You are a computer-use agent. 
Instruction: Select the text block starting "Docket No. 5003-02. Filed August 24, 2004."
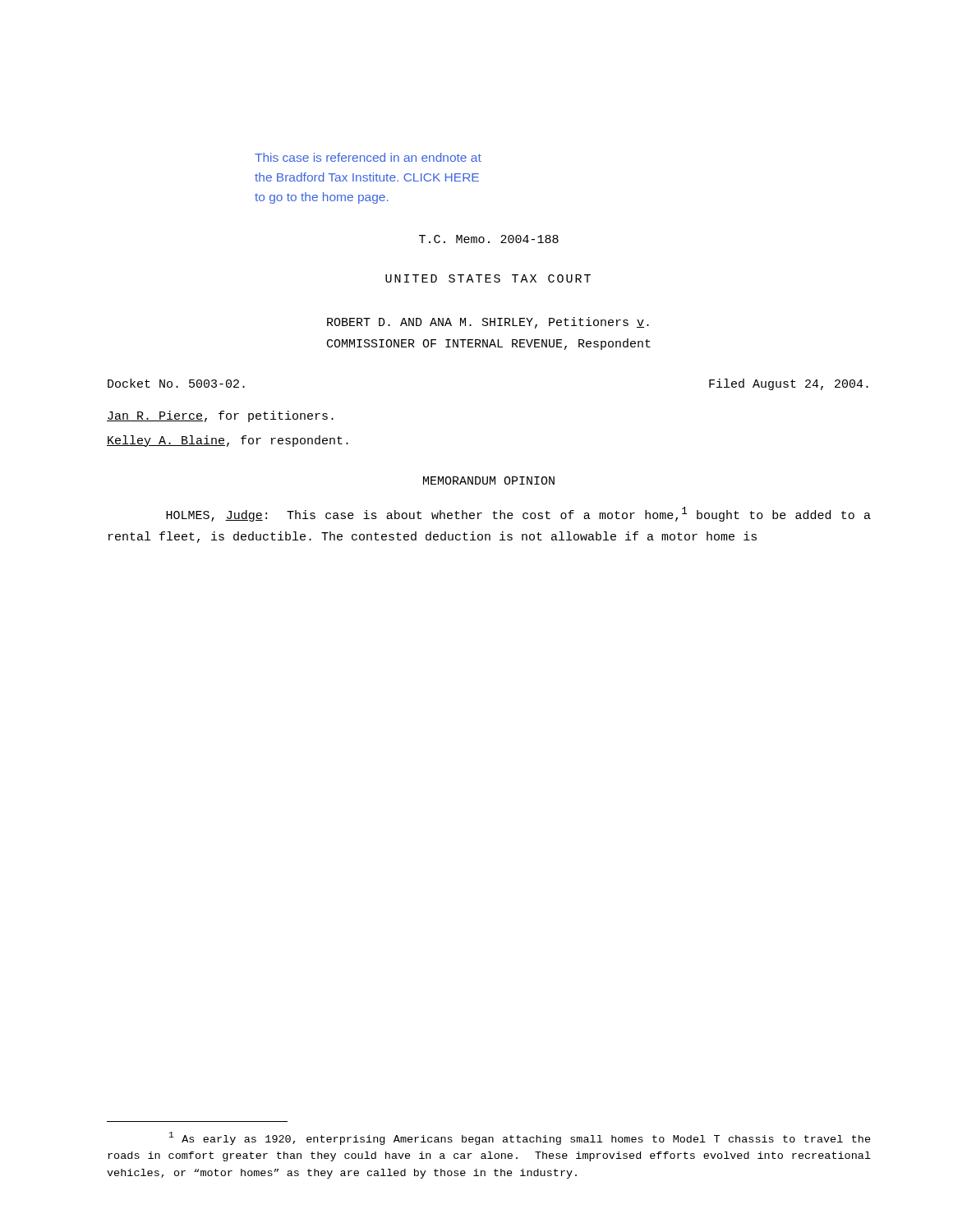click(x=168, y=384)
